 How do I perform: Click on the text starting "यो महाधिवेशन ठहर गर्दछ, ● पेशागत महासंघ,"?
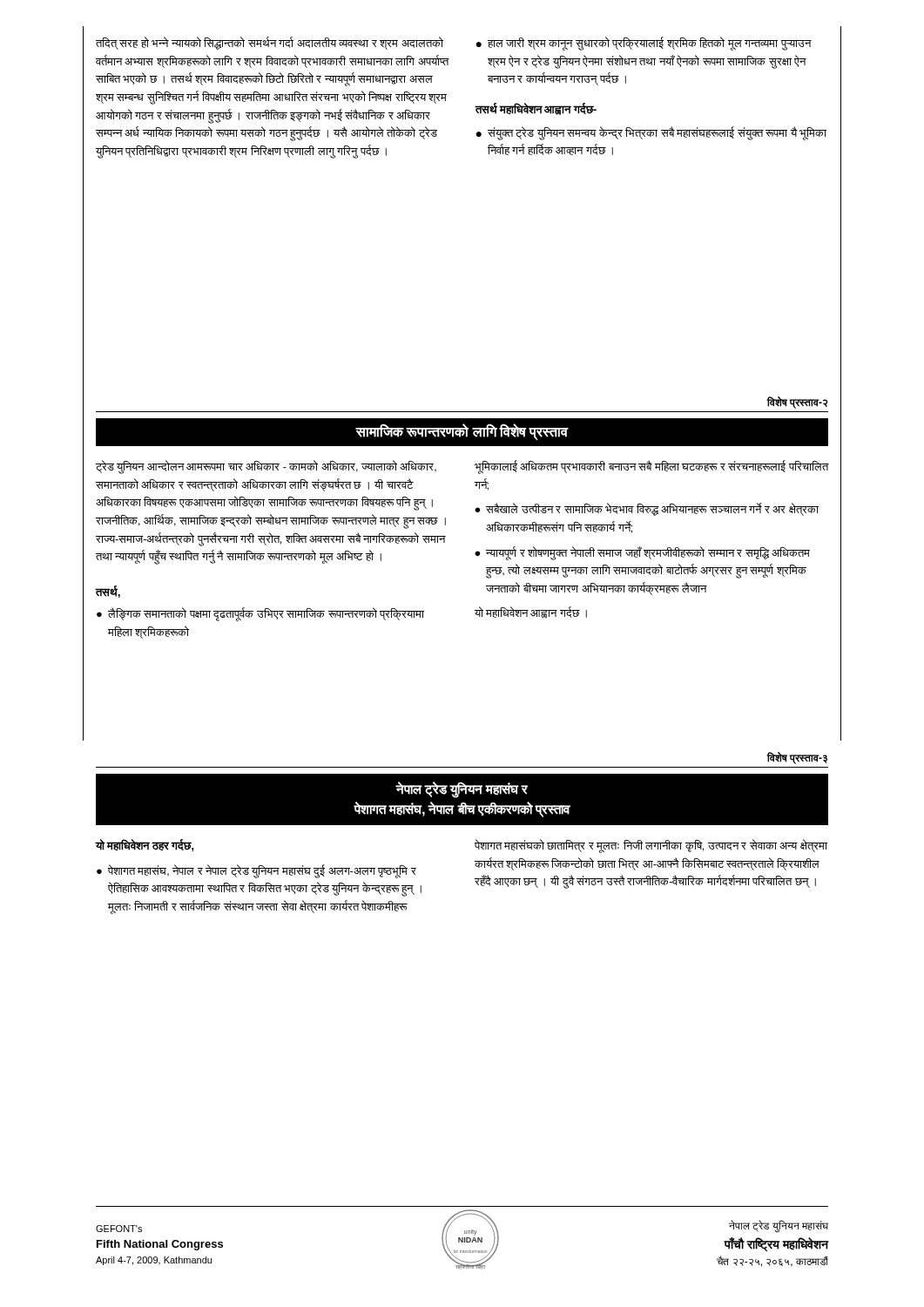pos(273,877)
